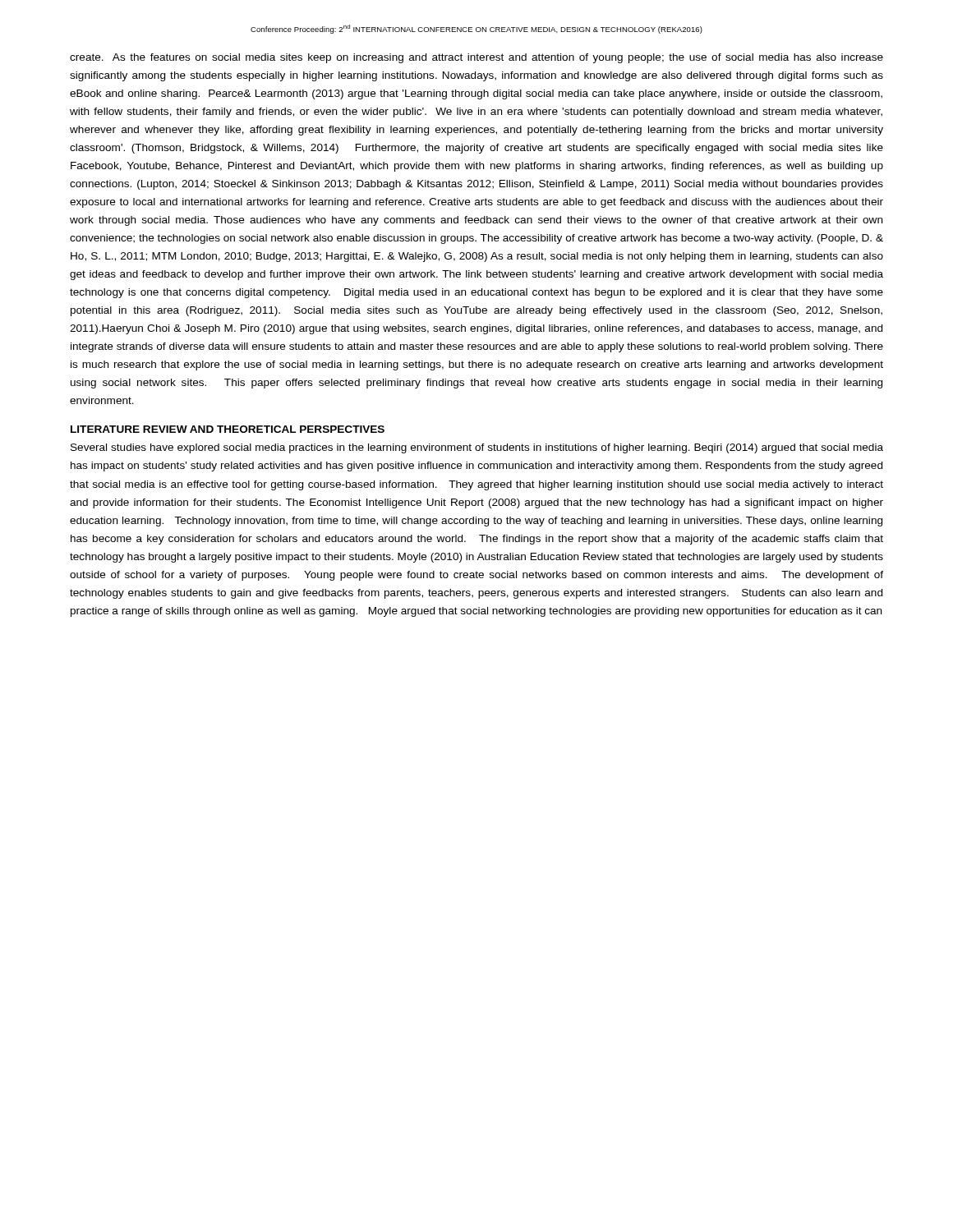Locate the element starting "create. As the features on social"

(476, 229)
